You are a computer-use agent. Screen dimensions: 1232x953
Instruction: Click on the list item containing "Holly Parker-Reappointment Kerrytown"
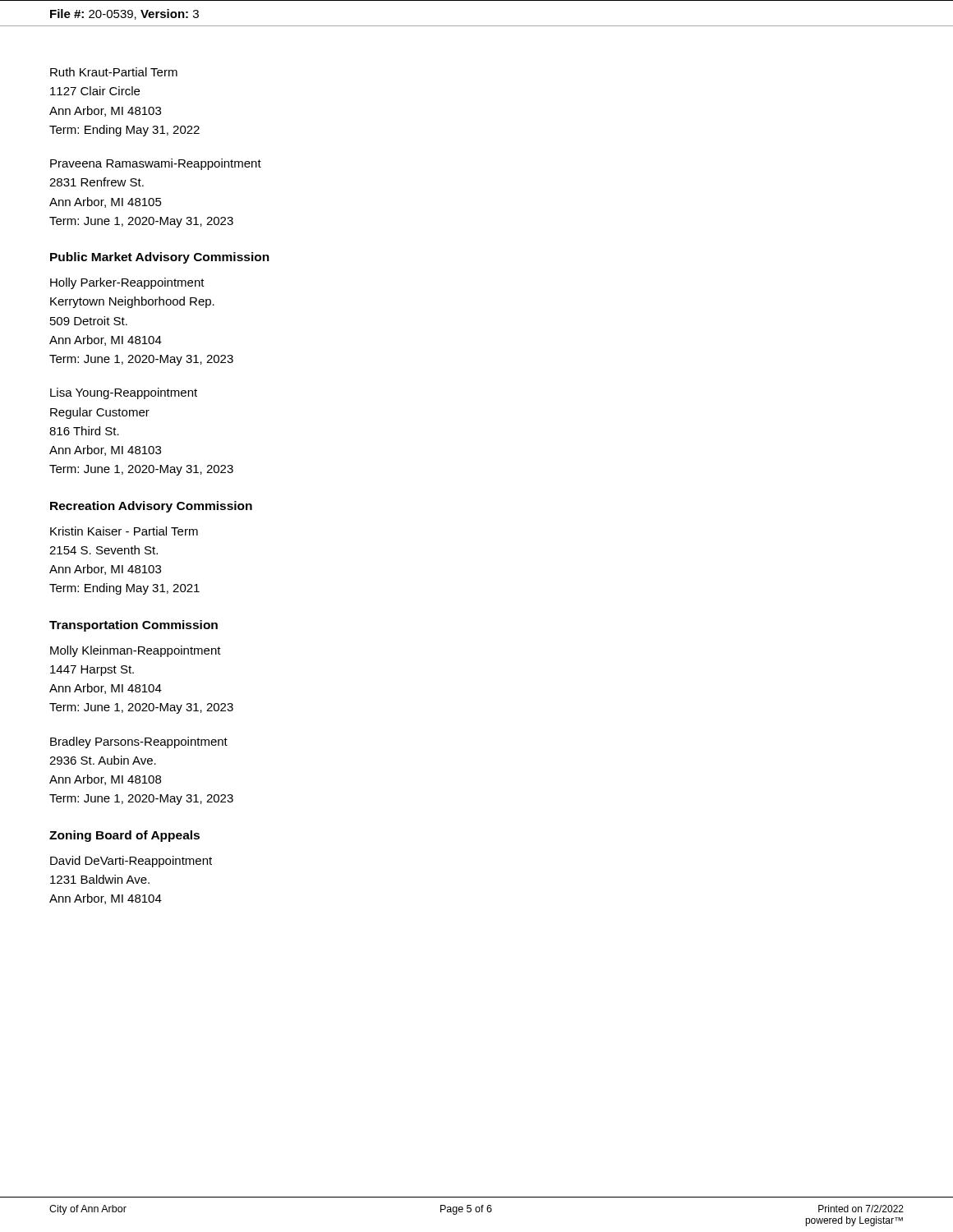(x=127, y=283)
